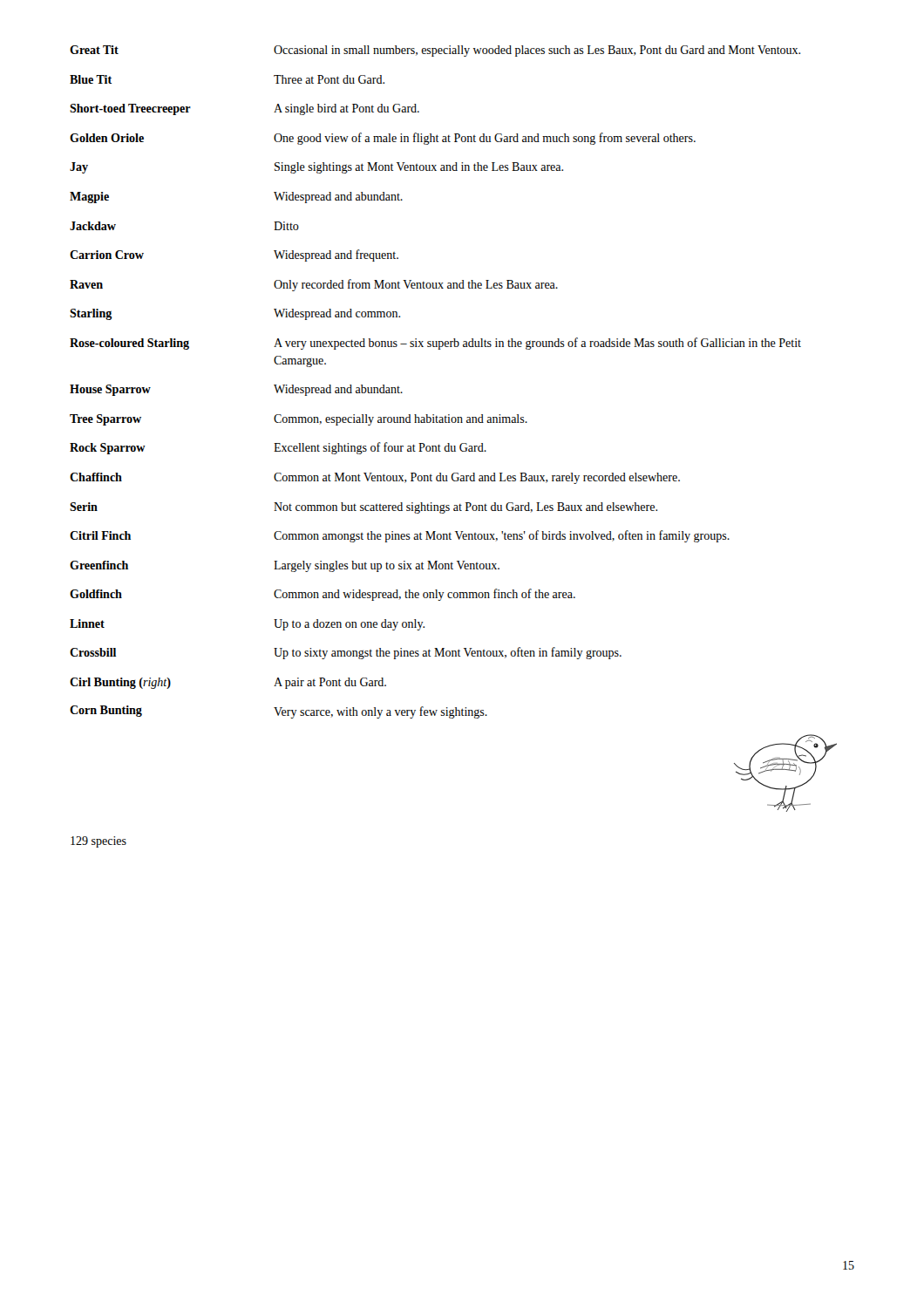Point to the region starting "Jay Single sightings at Mont Ventoux and in"
The image size is (924, 1308).
462,168
